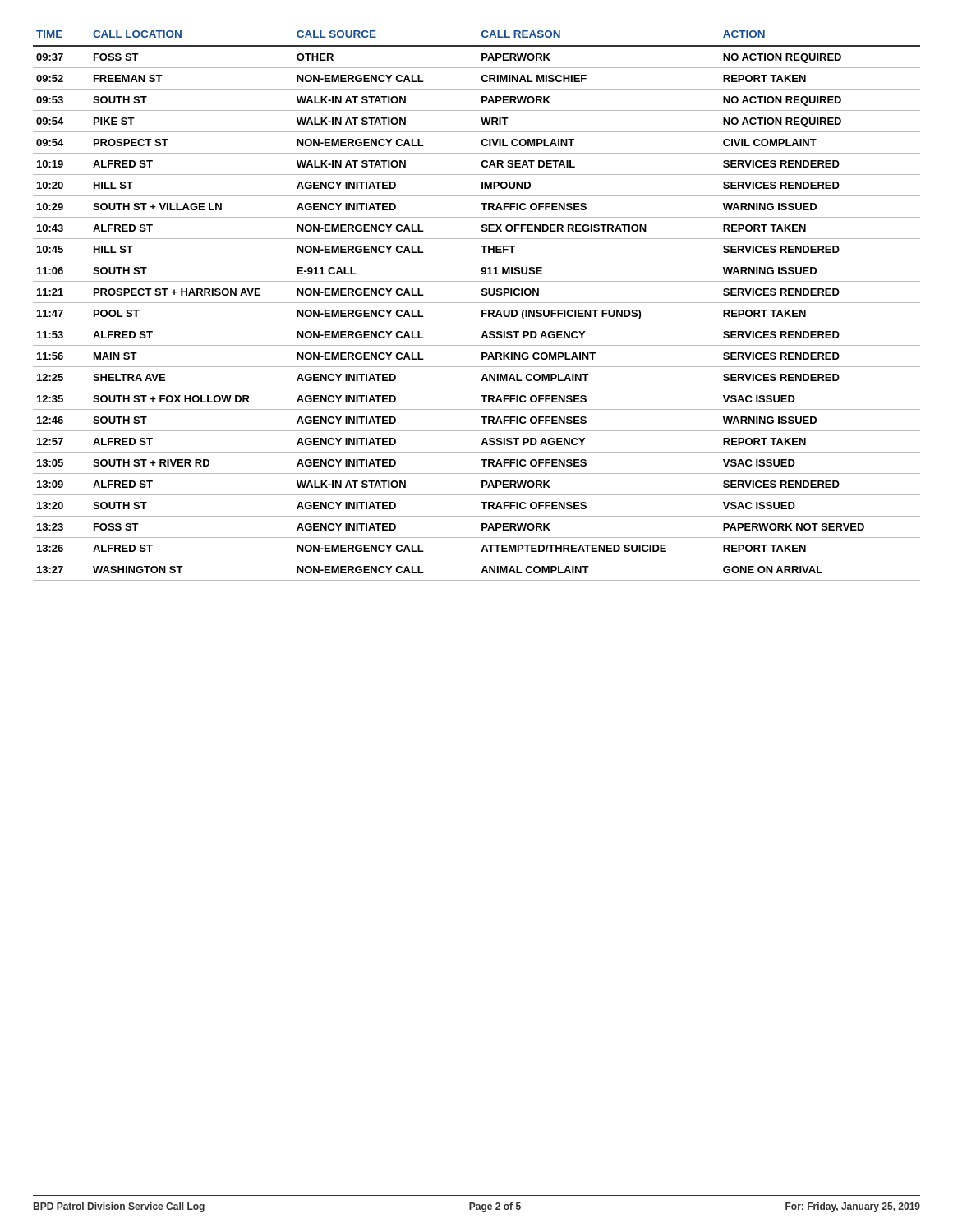Find the table that mentions "CALL LOCATION"
Viewport: 953px width, 1232px height.
(476, 303)
